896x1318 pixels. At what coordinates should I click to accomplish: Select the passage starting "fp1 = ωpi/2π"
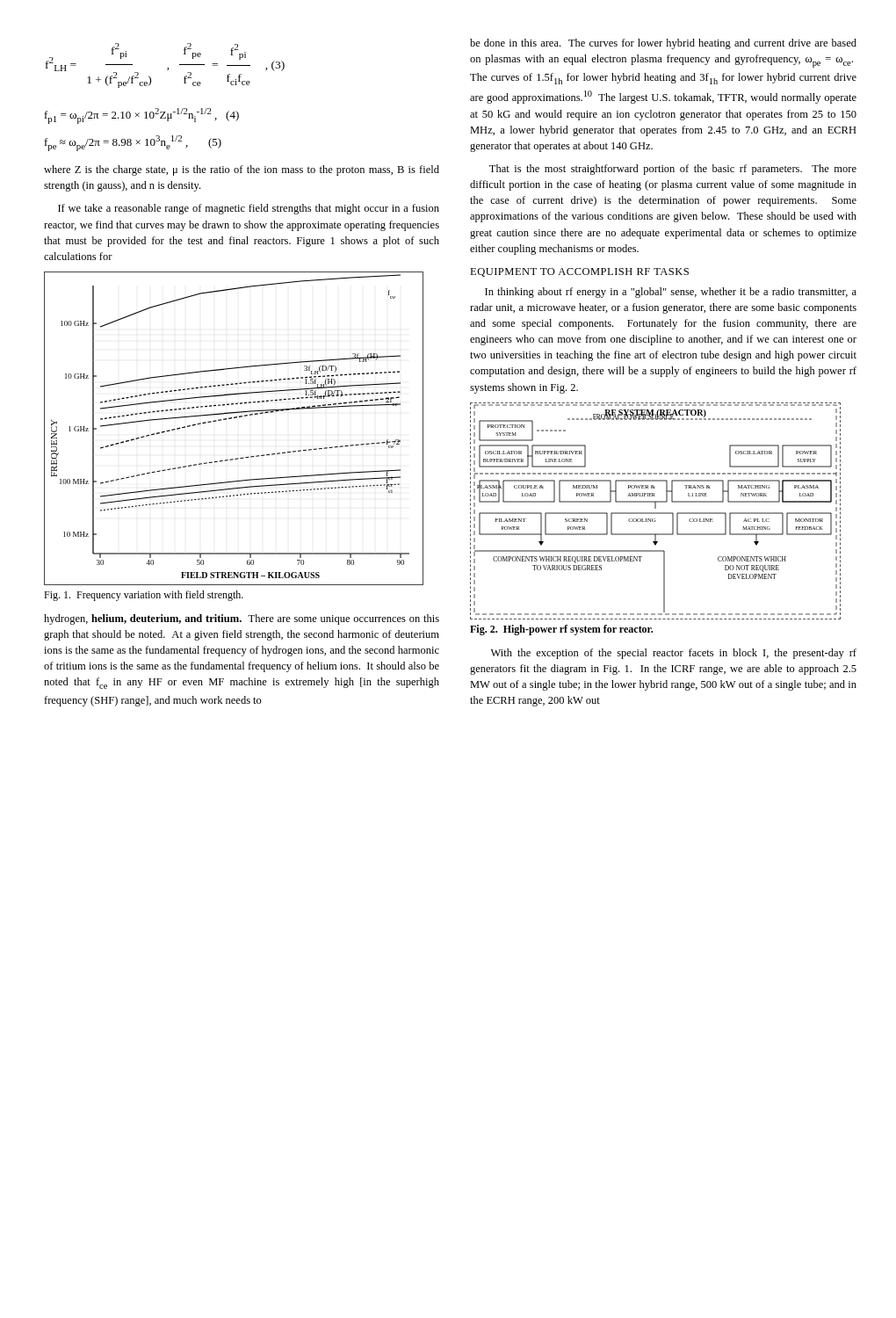(142, 115)
